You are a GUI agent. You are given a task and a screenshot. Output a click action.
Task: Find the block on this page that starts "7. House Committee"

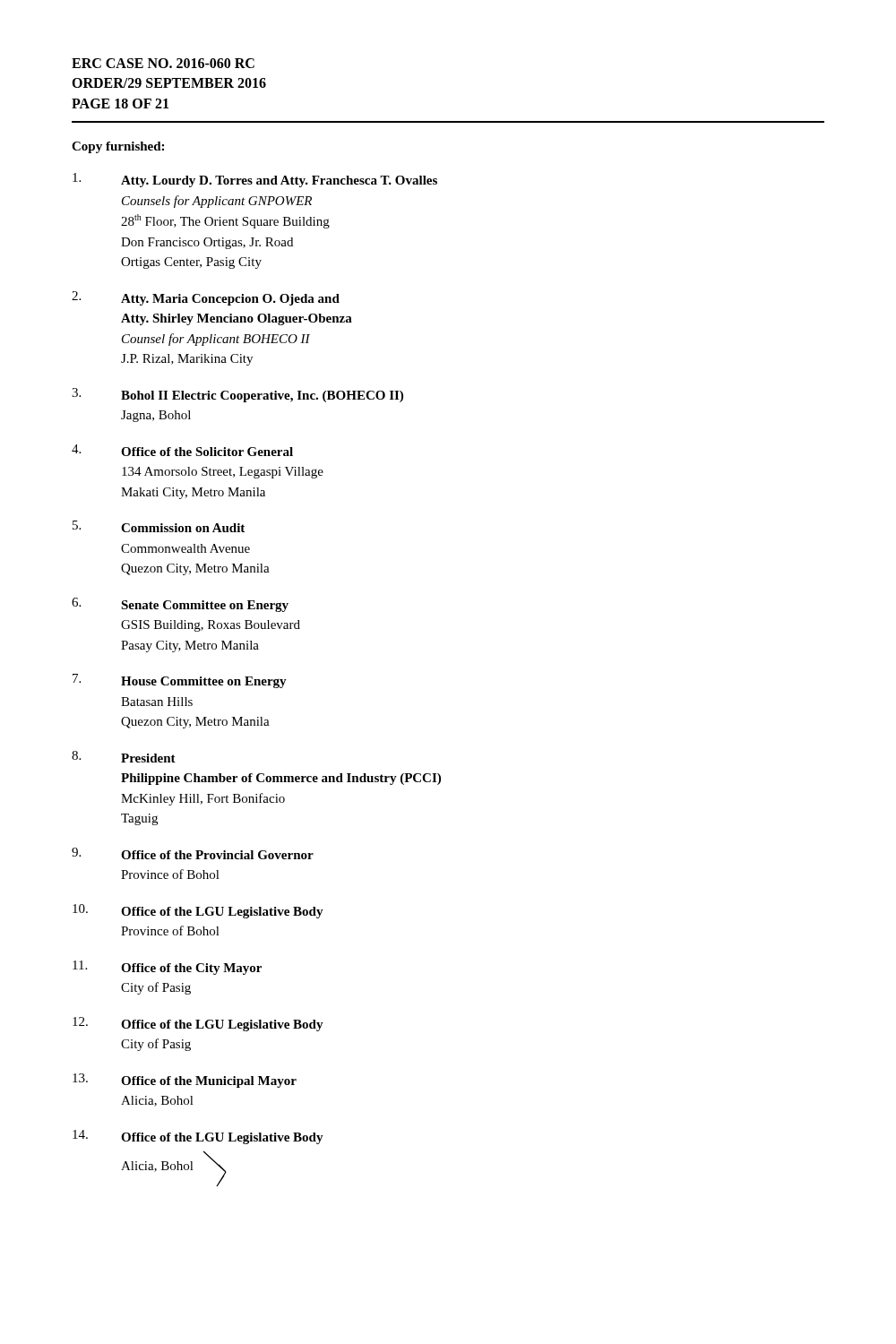180,681
